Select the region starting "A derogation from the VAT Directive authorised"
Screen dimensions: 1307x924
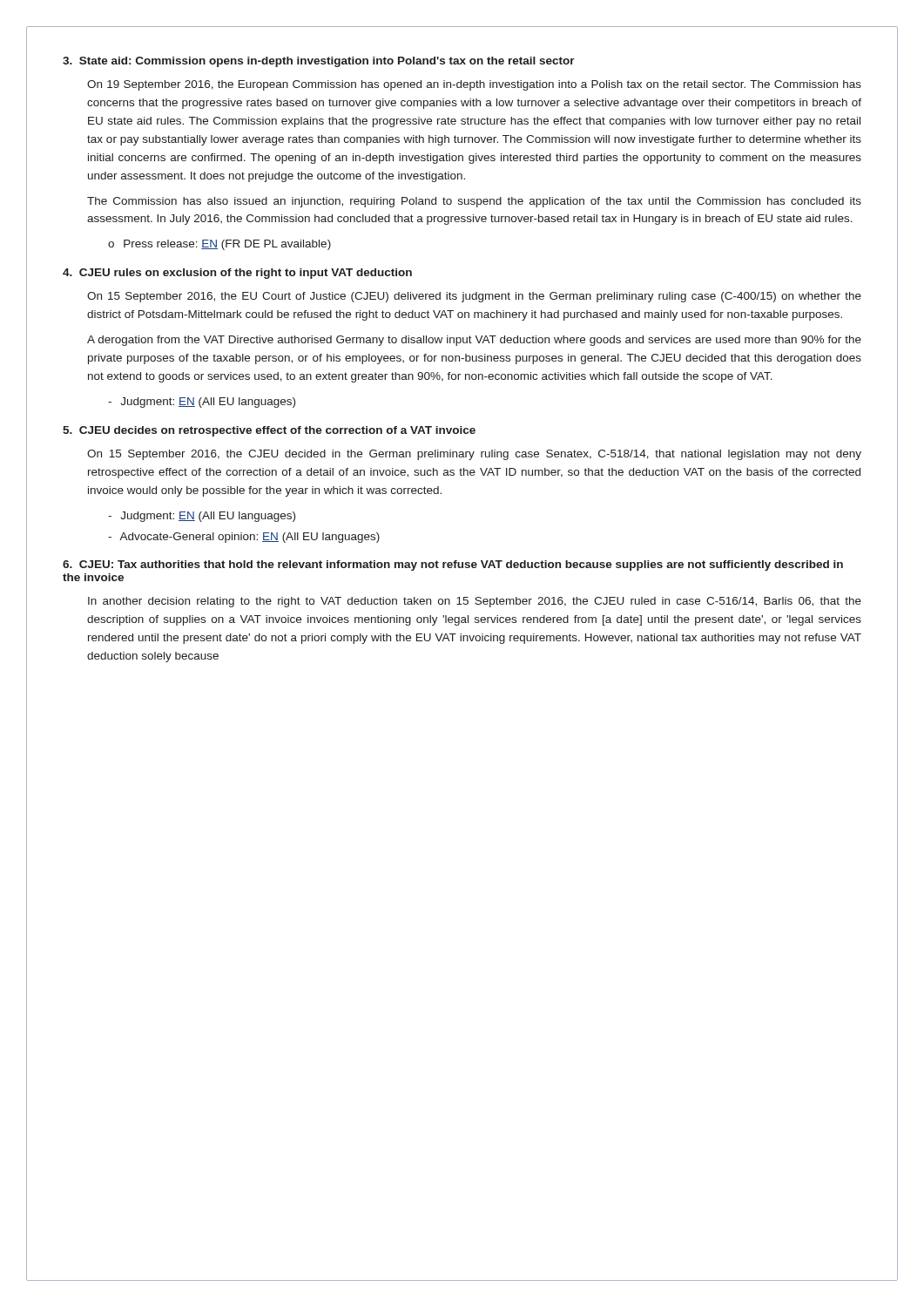click(474, 358)
